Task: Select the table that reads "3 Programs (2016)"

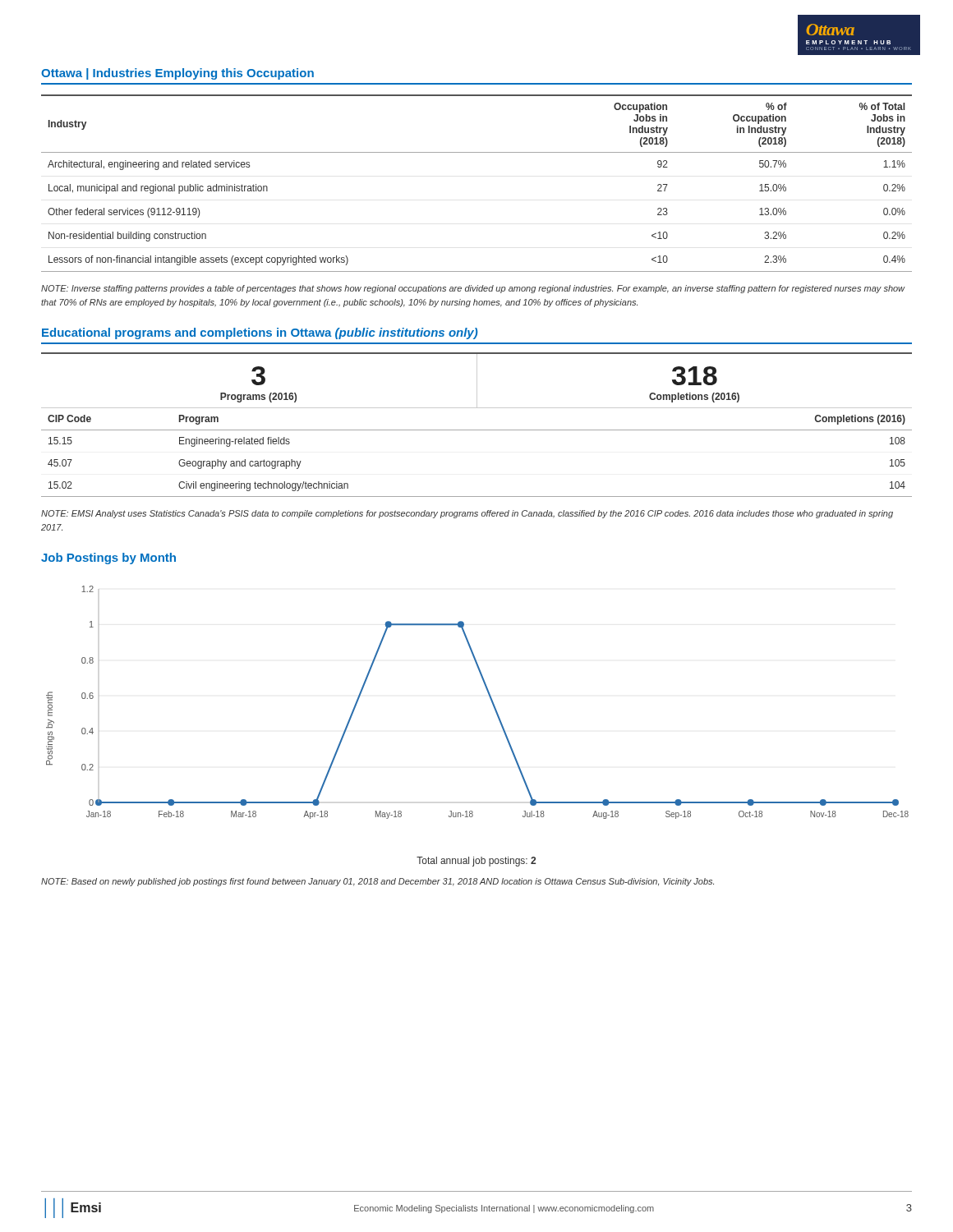Action: click(x=476, y=380)
